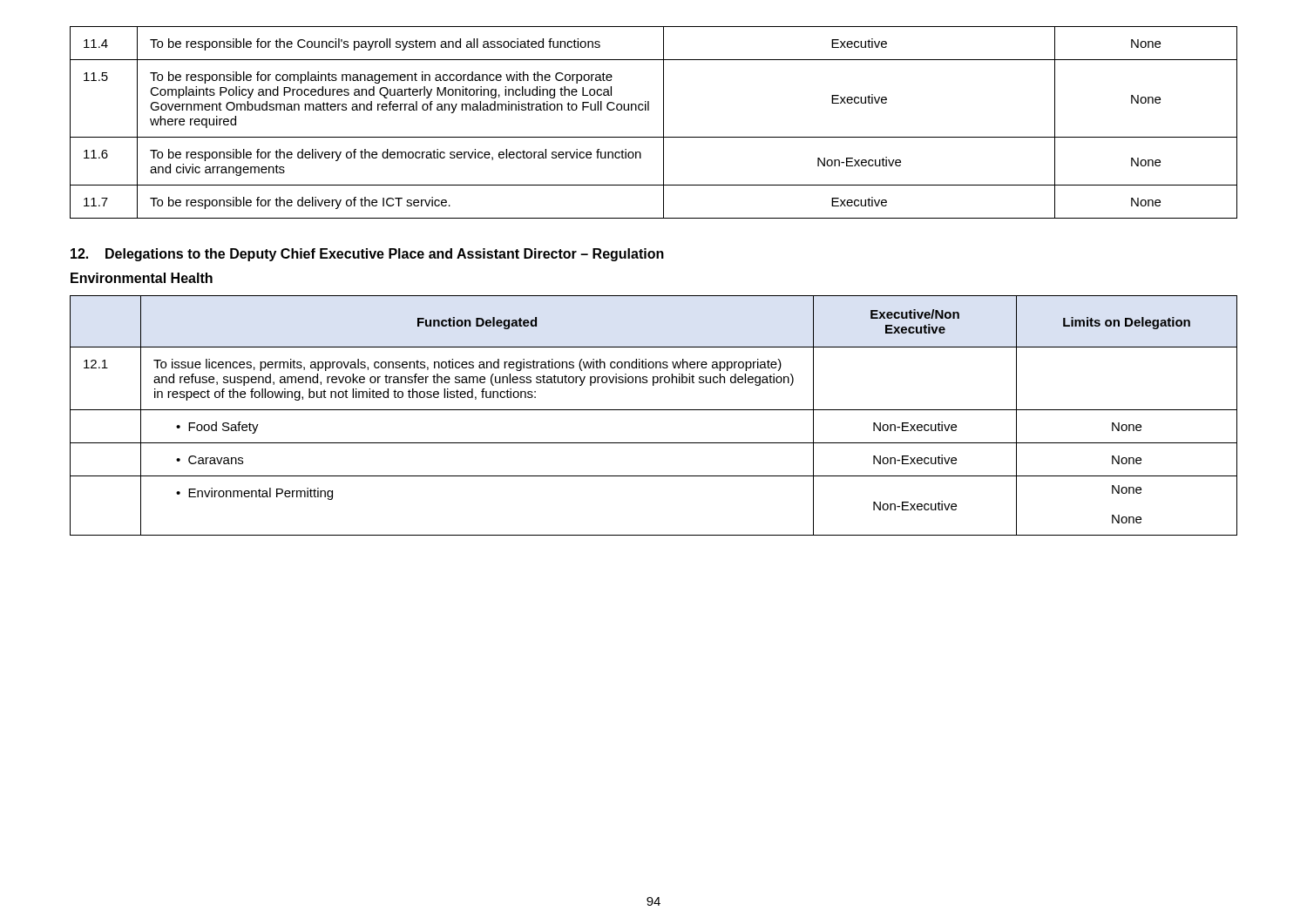Viewport: 1307px width, 924px height.
Task: Click where it says "Environmental Health"
Action: (x=141, y=278)
